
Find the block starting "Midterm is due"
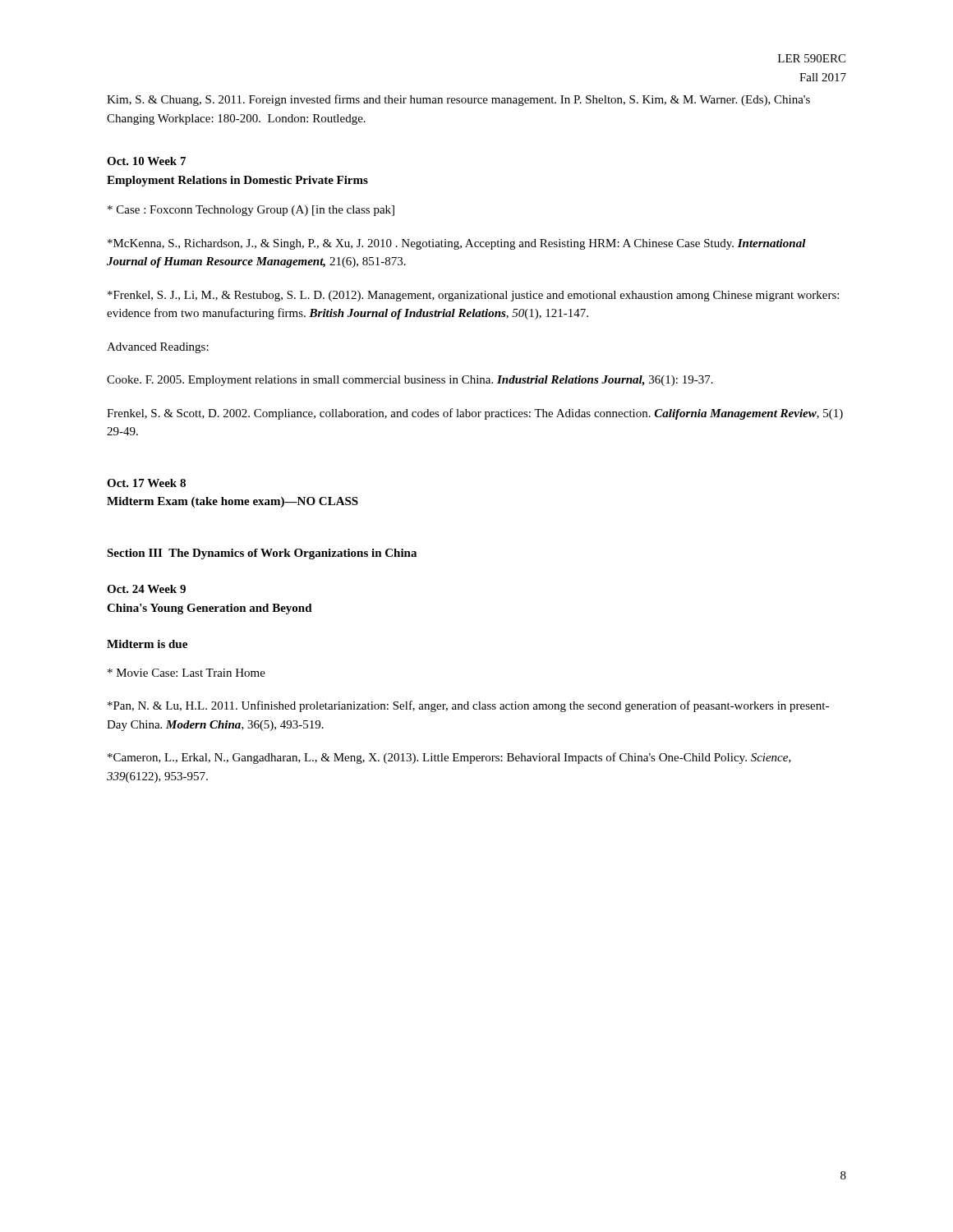click(x=147, y=644)
